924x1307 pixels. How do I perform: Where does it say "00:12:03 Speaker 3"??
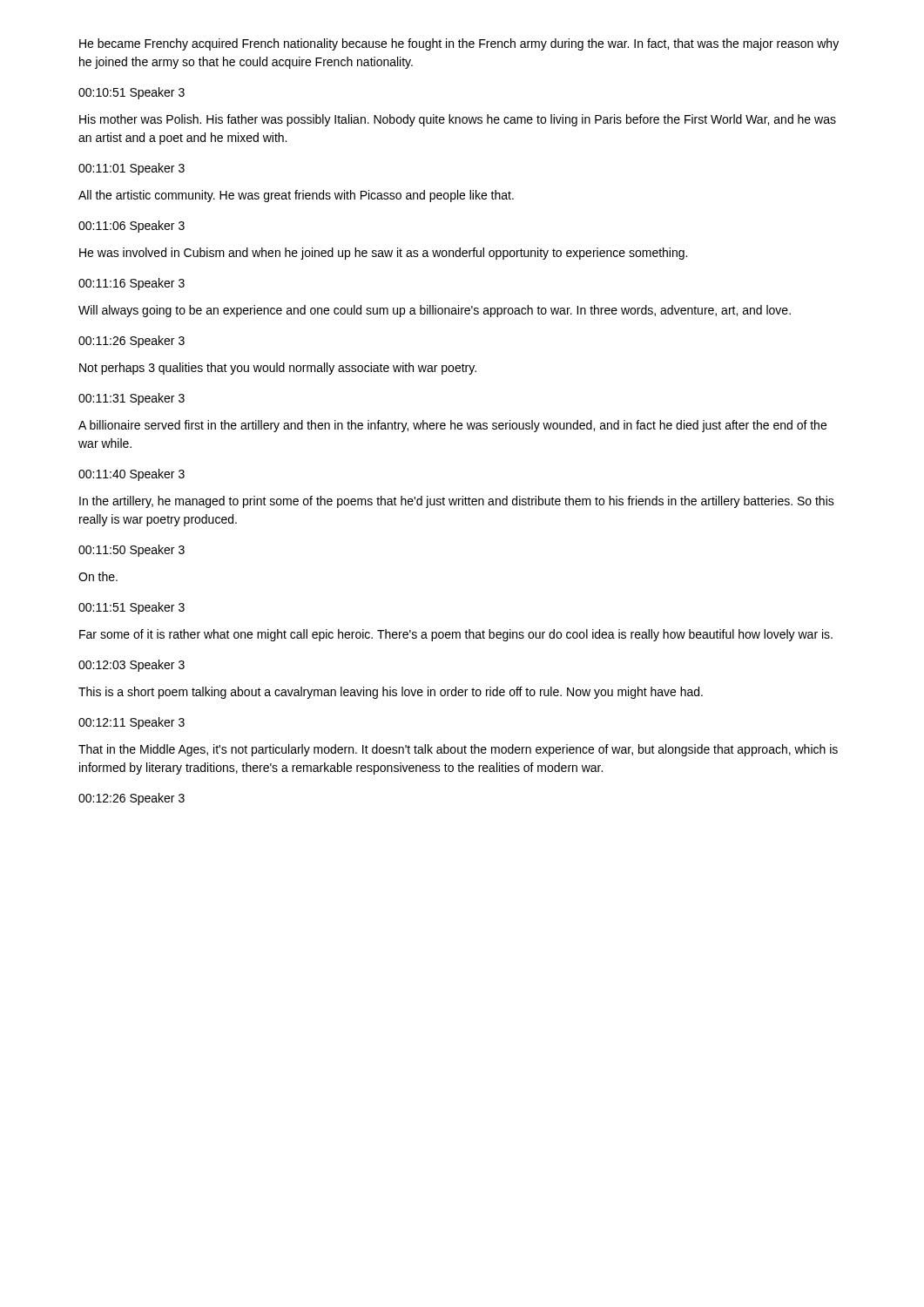pyautogui.click(x=132, y=665)
